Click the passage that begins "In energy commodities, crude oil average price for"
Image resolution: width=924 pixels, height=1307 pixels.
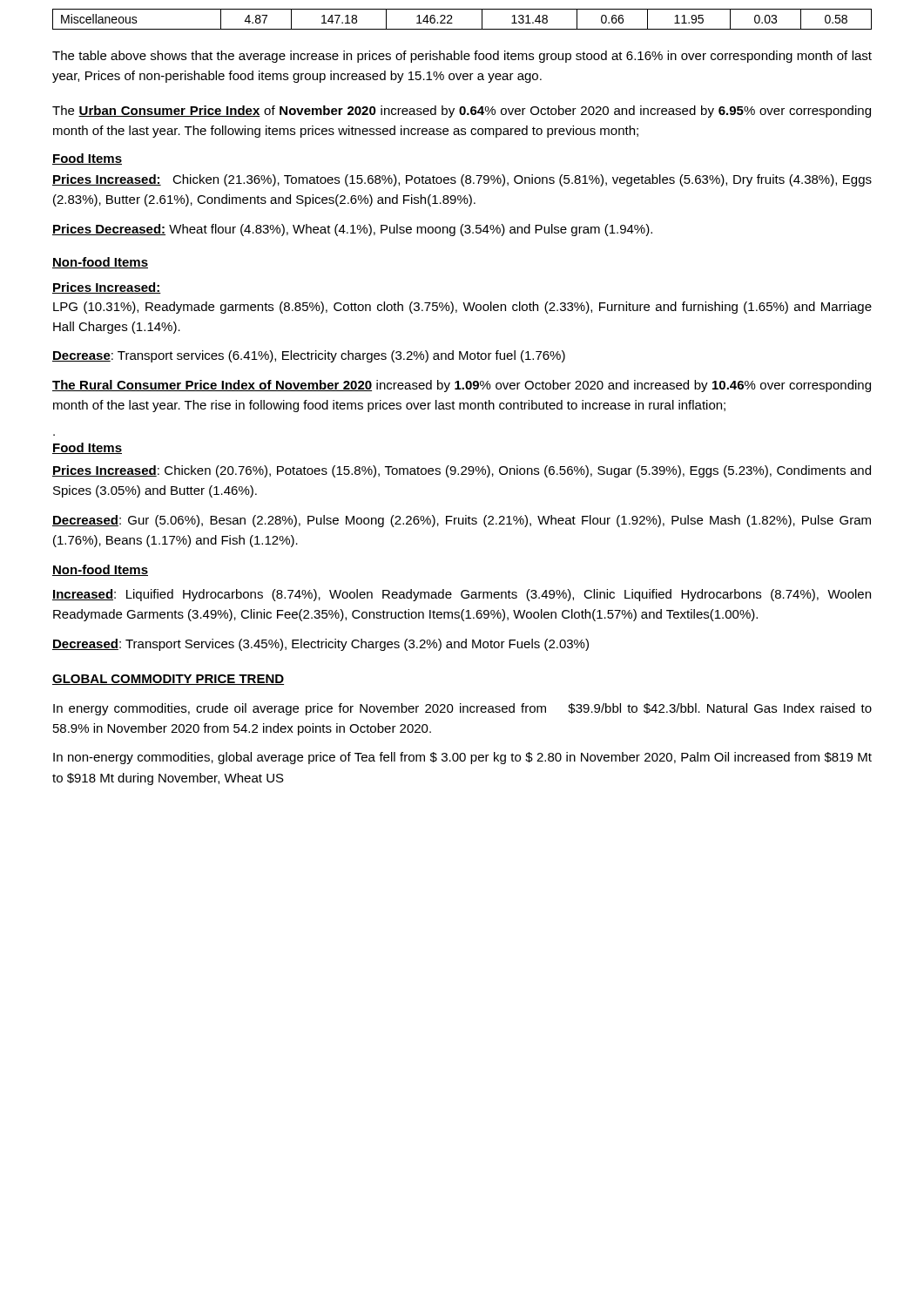[x=462, y=718]
